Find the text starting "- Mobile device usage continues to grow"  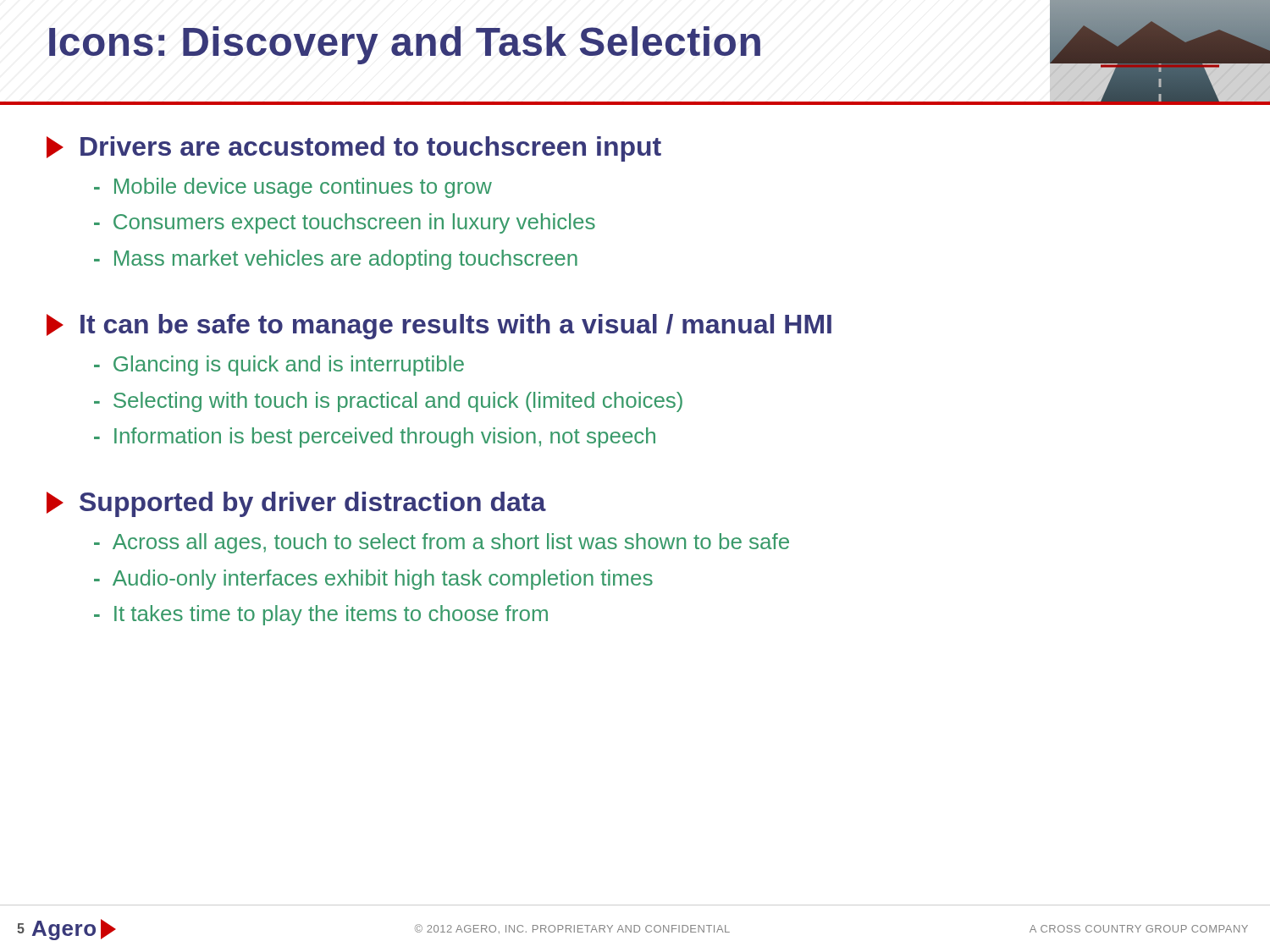[x=292, y=186]
